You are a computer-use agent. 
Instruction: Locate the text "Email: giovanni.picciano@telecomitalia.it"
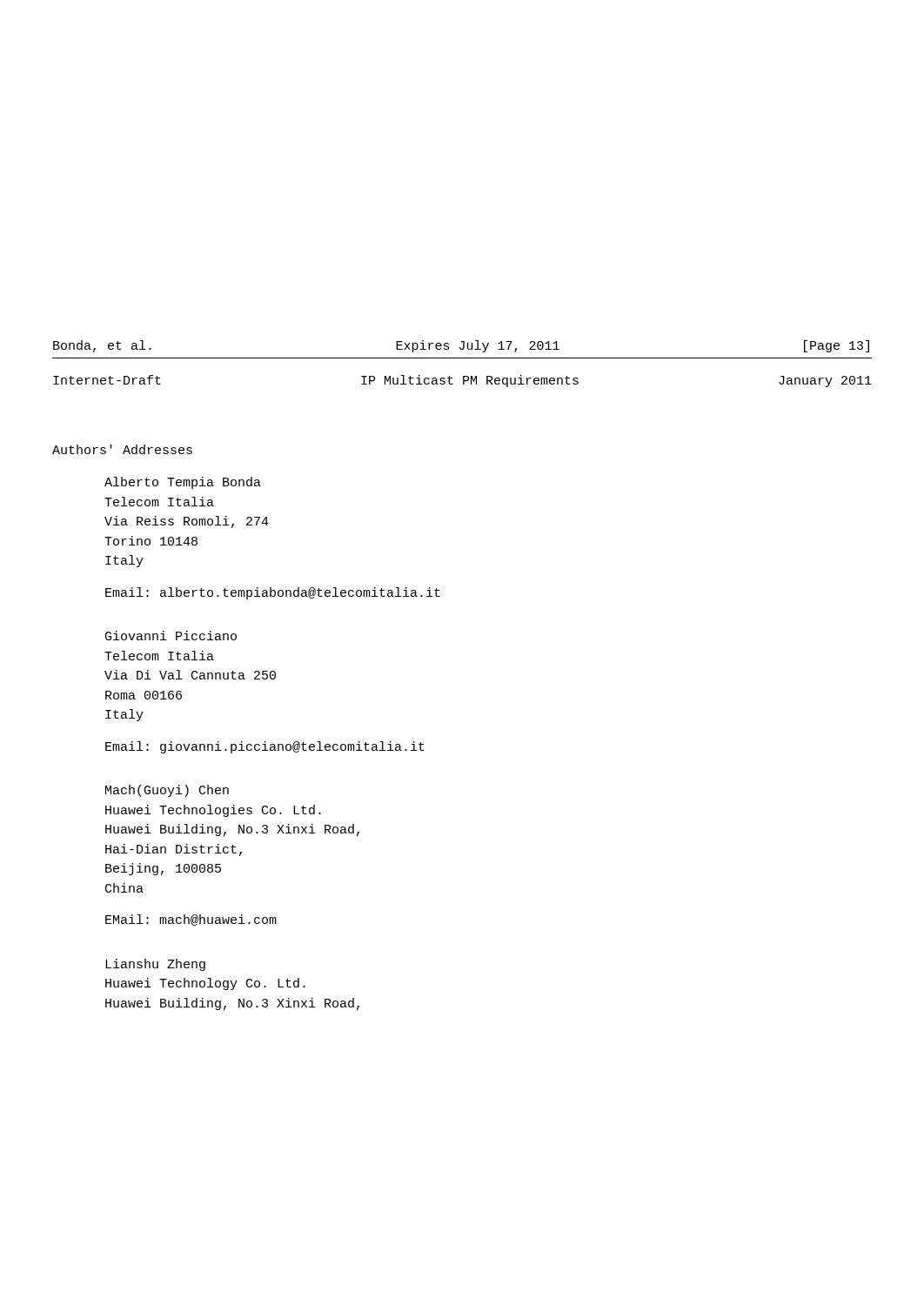click(265, 747)
